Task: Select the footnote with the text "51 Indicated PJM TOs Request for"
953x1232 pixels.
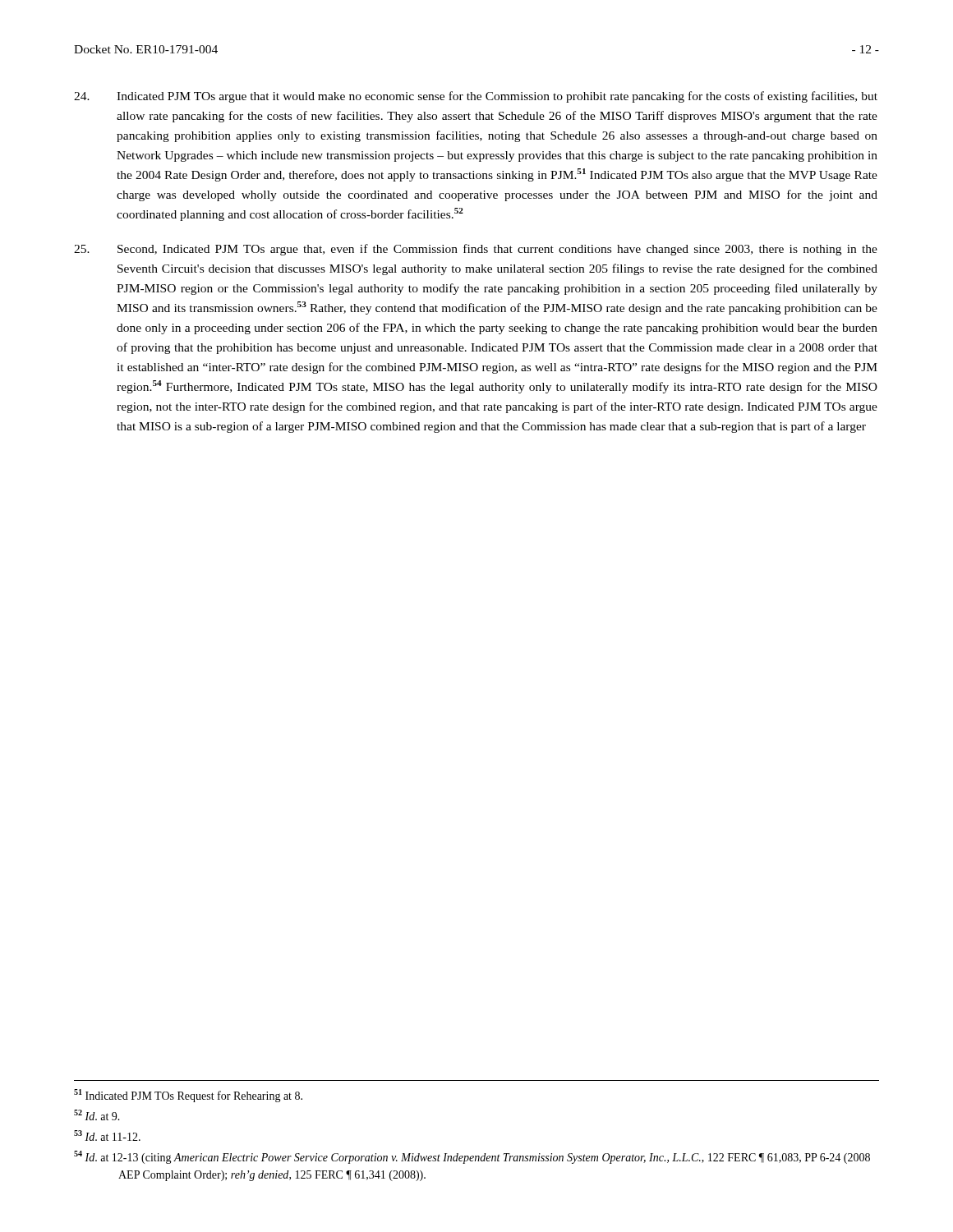Action: tap(189, 1095)
